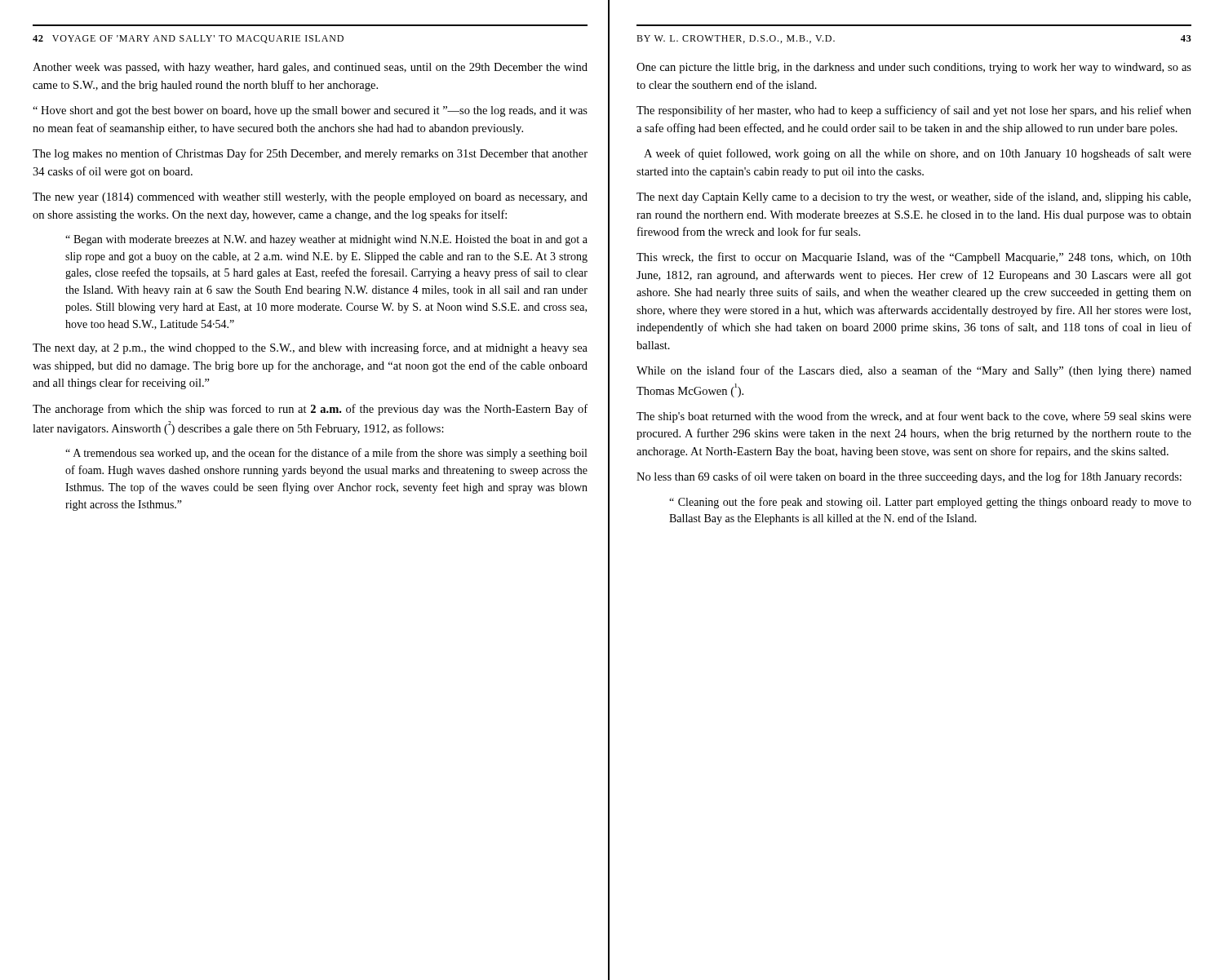Viewport: 1224px width, 980px height.
Task: Click the passage that begins "The responsibility of her"
Action: [914, 119]
